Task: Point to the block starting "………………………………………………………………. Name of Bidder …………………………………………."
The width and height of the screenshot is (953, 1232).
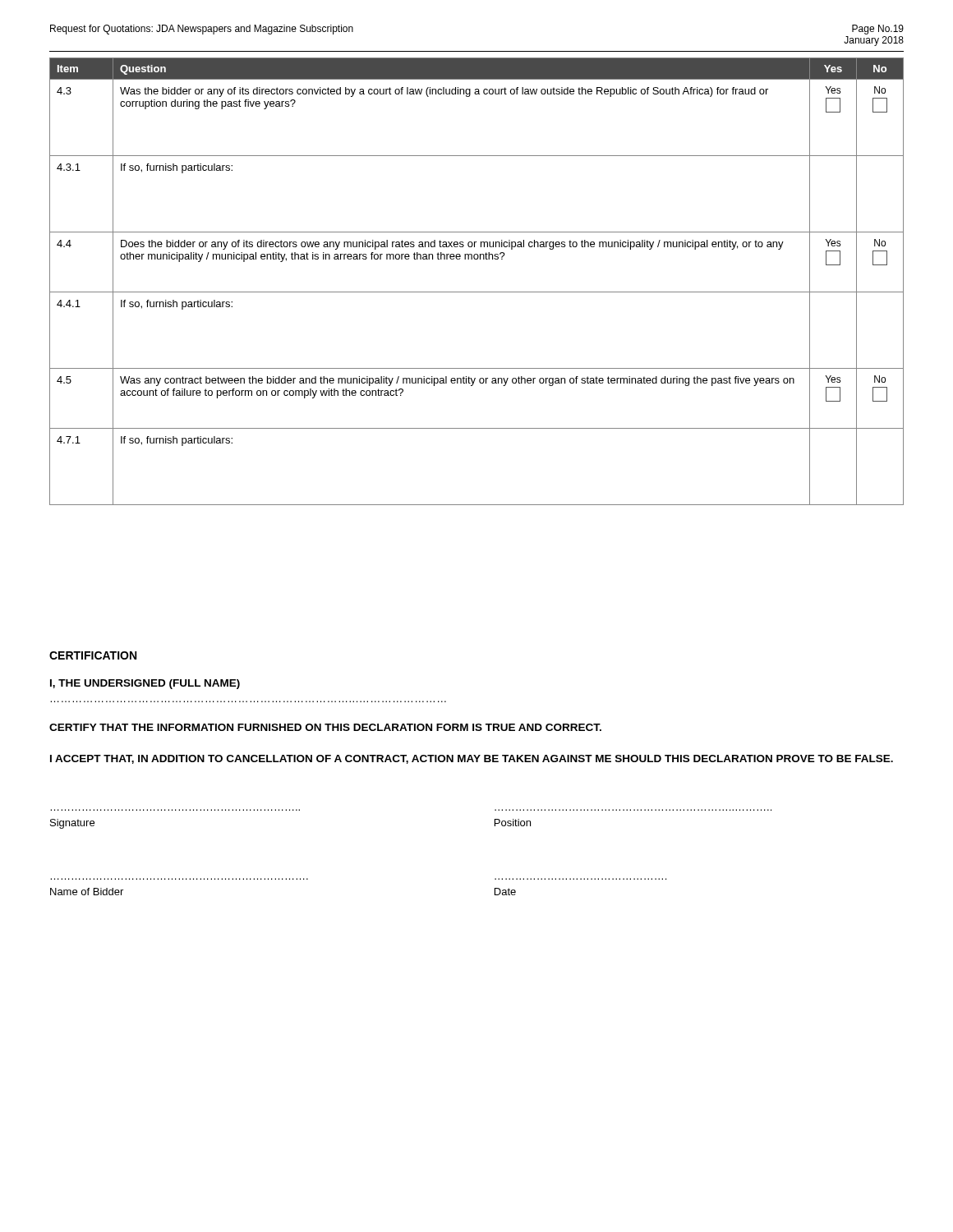Action: 85,892
